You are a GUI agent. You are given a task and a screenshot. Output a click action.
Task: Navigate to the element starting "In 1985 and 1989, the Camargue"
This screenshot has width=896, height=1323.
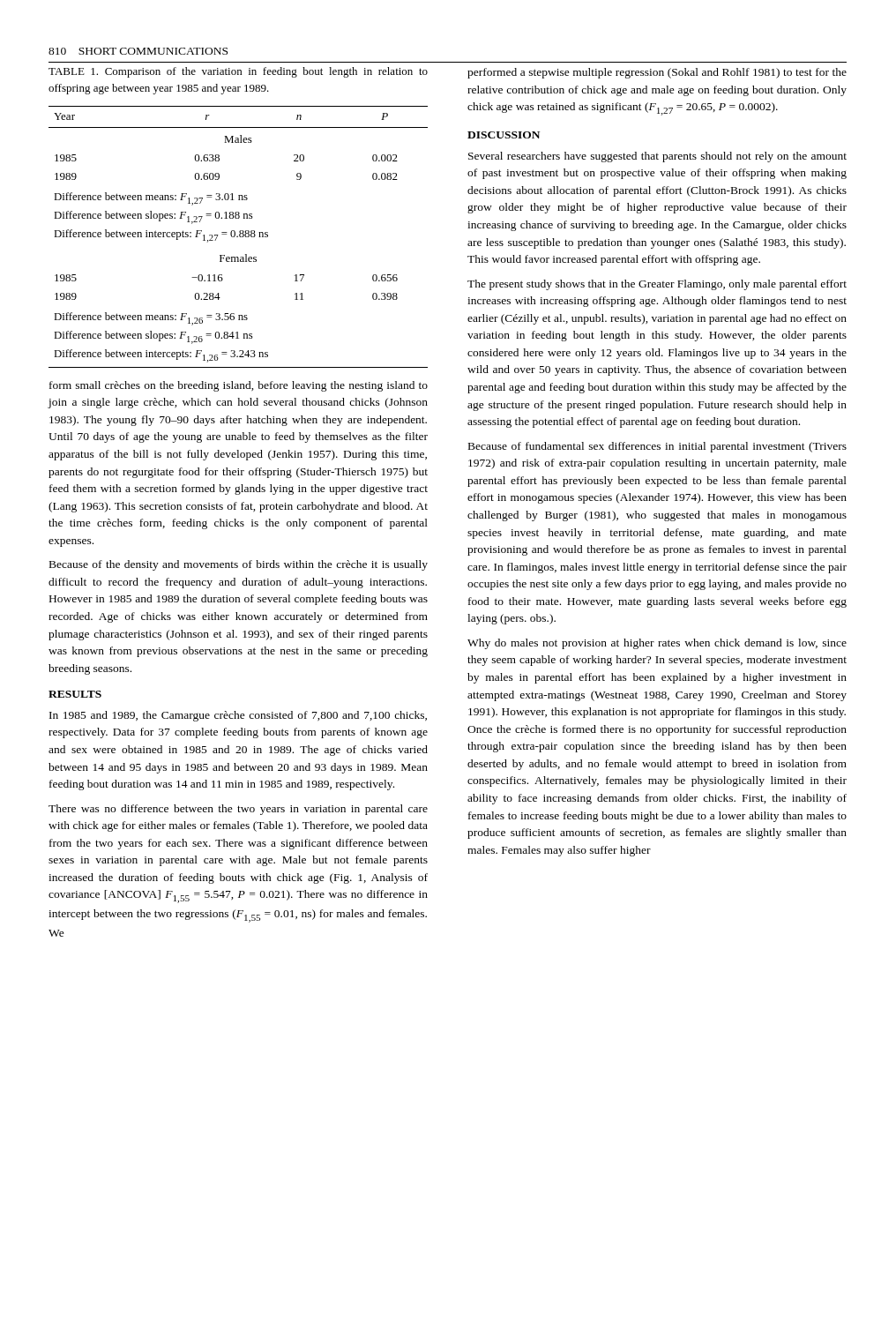pos(238,749)
